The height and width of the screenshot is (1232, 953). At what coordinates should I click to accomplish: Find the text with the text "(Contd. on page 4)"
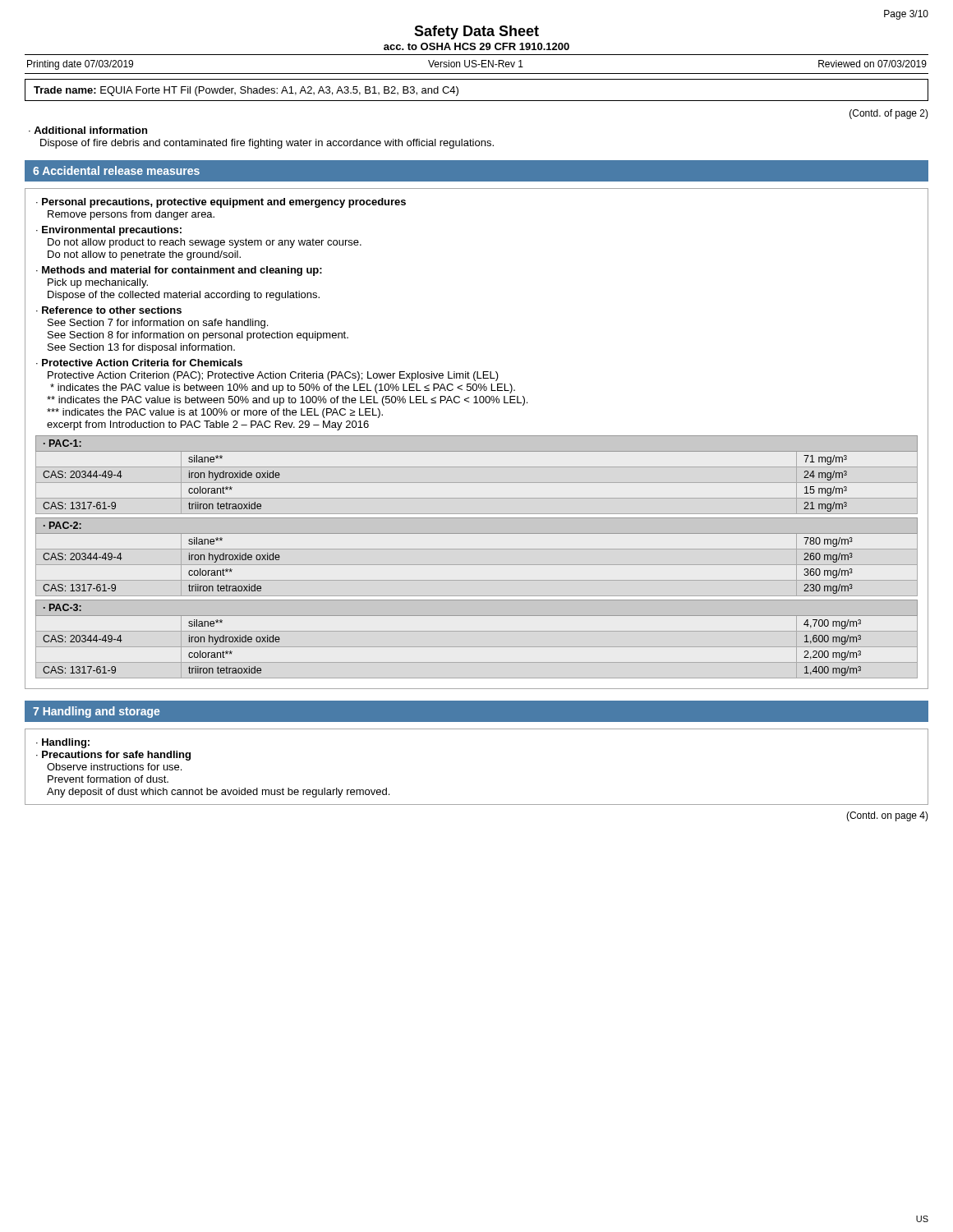(x=887, y=816)
